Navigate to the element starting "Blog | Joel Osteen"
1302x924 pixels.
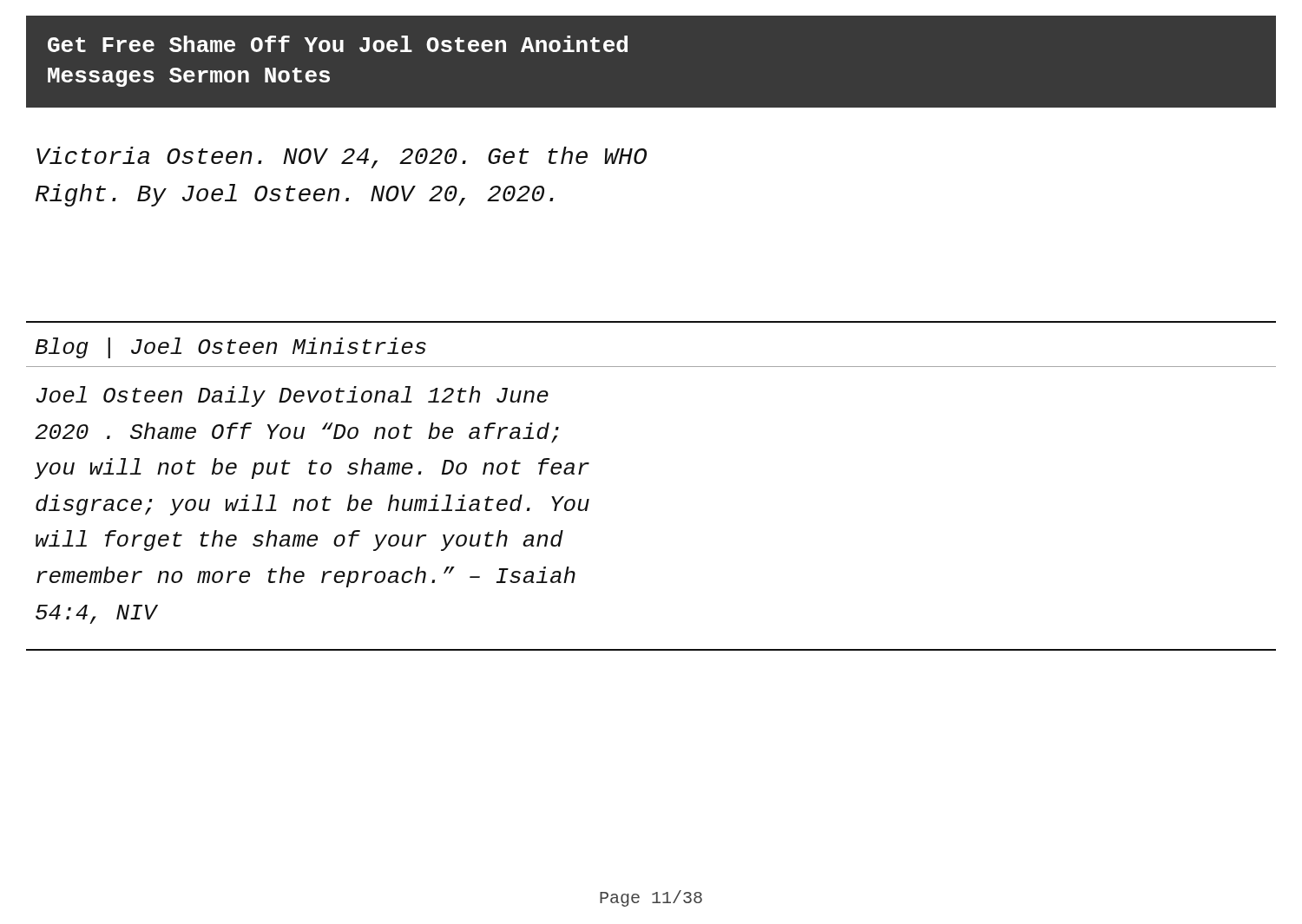231,348
